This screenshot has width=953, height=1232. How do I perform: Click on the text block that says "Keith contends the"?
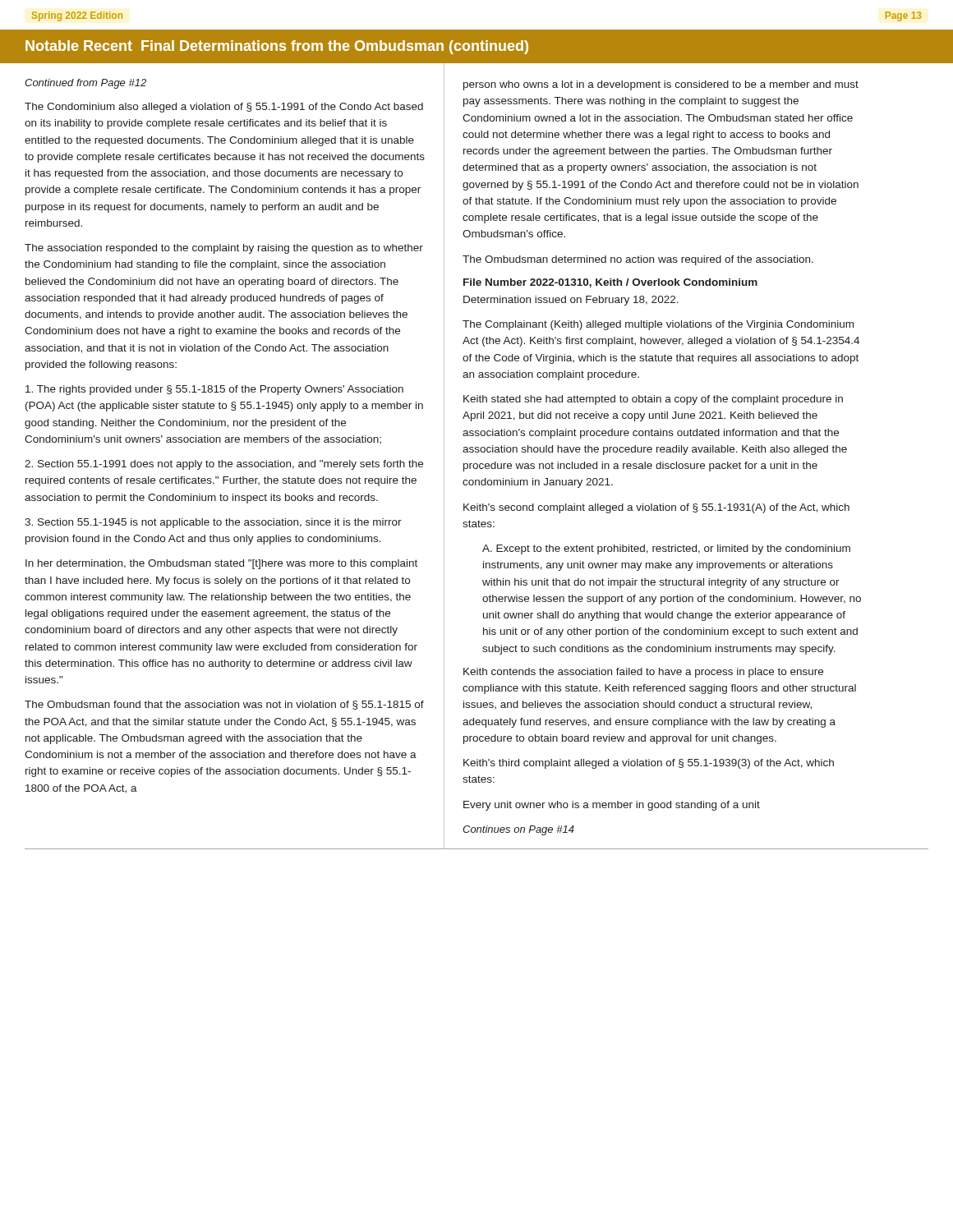pos(663,705)
